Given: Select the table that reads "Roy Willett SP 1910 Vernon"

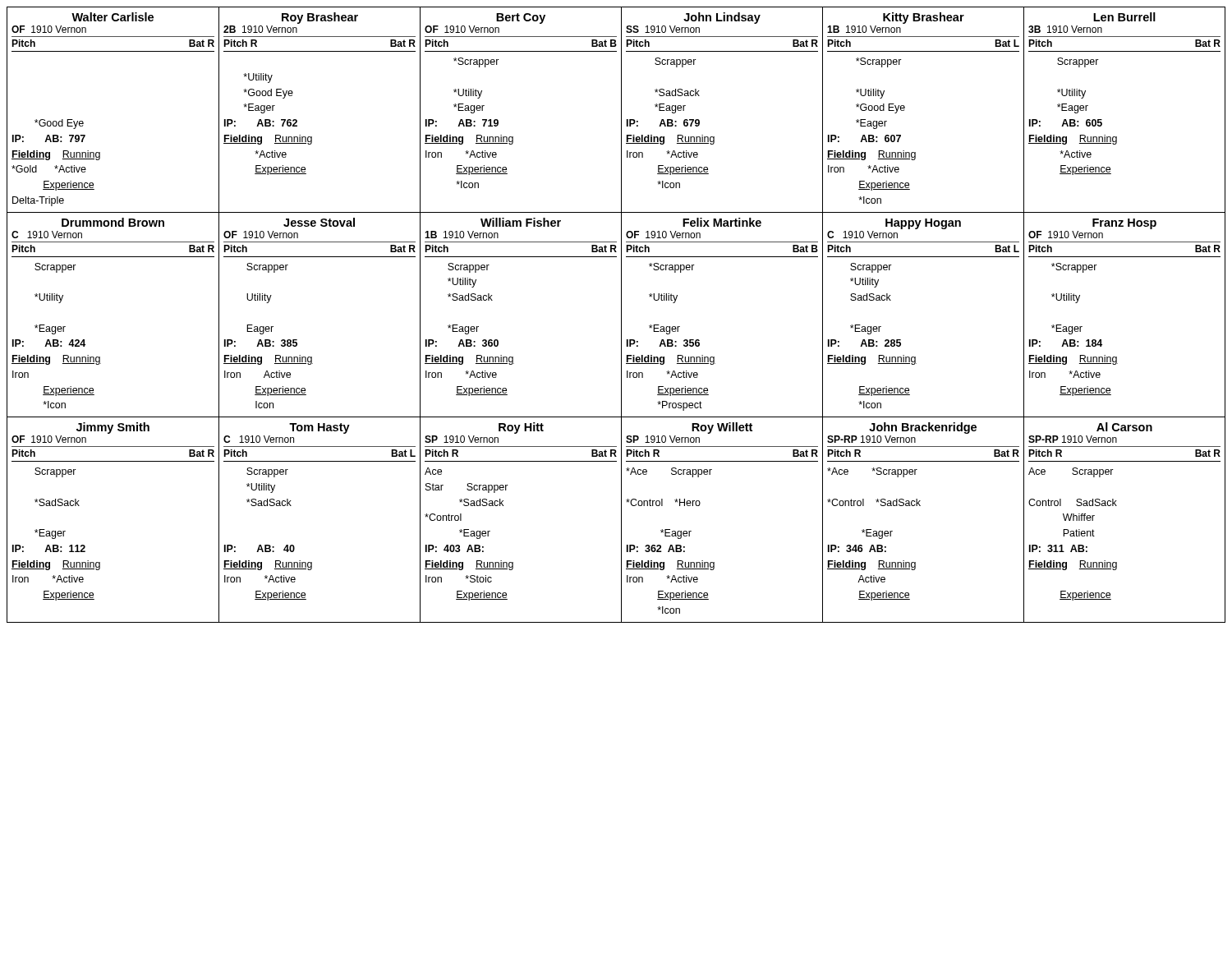Looking at the screenshot, I should [722, 519].
